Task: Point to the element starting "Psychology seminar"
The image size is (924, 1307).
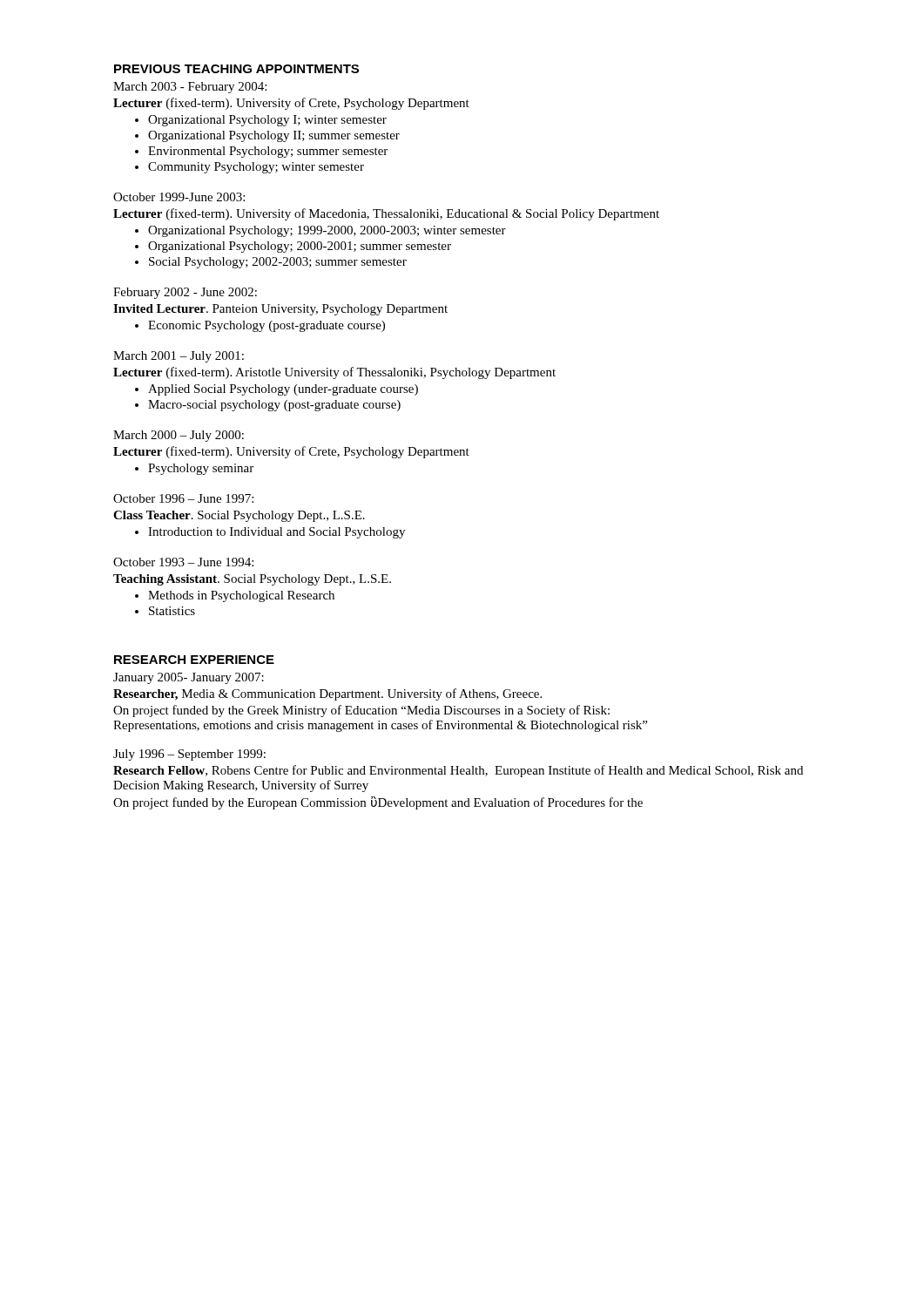Action: pyautogui.click(x=201, y=468)
